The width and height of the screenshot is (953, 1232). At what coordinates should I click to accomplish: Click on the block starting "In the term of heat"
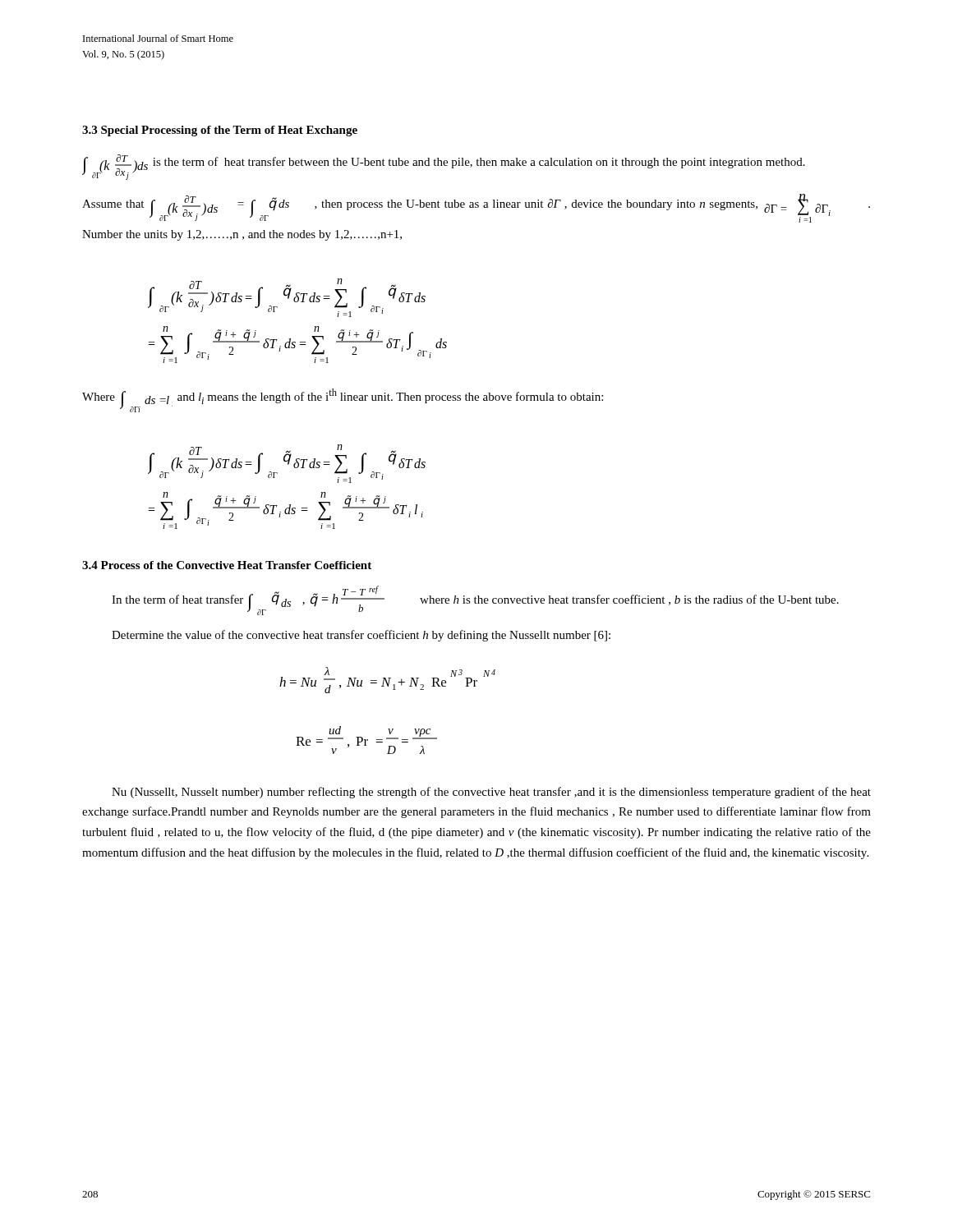[475, 601]
